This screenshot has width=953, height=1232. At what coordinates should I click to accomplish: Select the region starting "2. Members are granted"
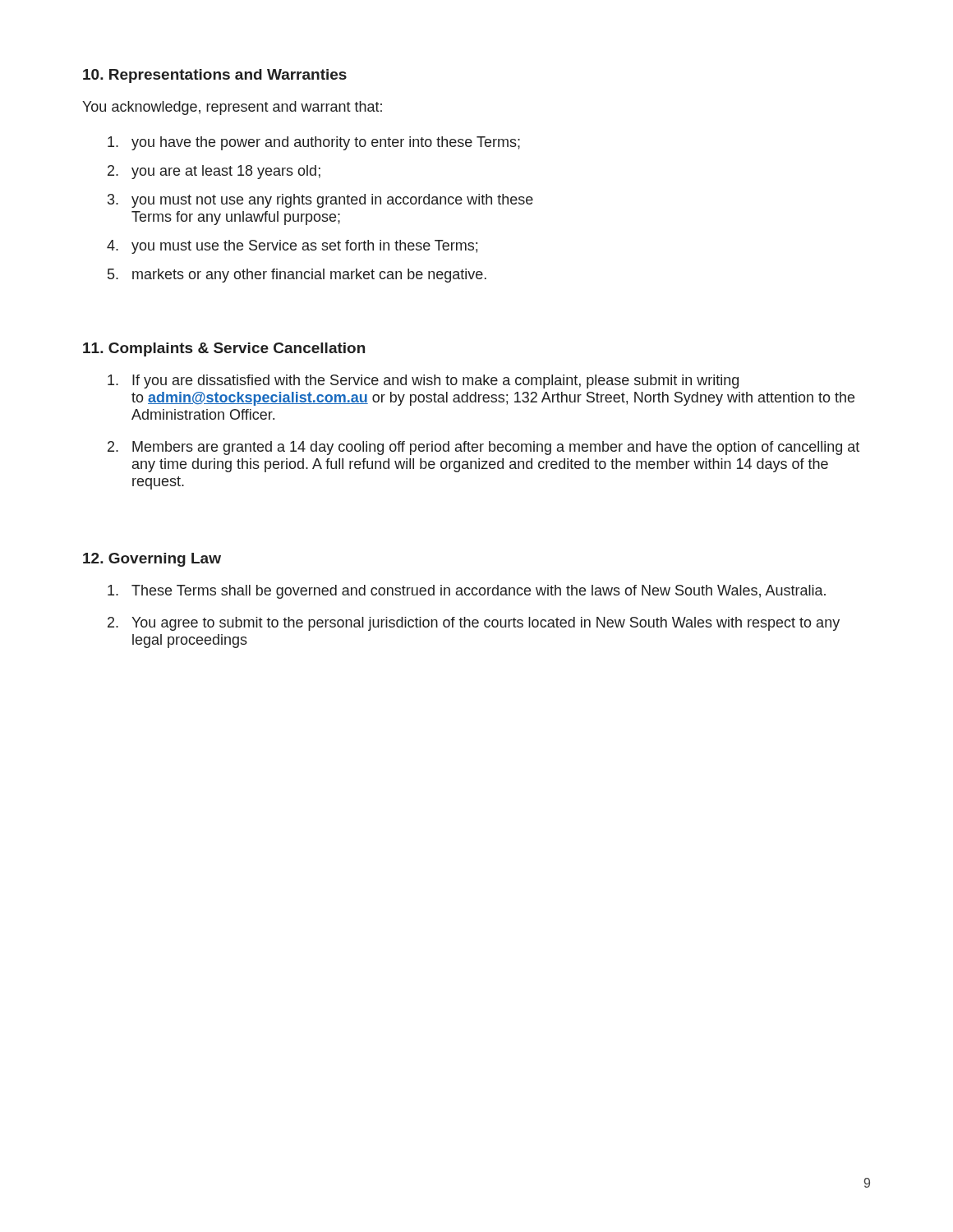click(x=489, y=464)
